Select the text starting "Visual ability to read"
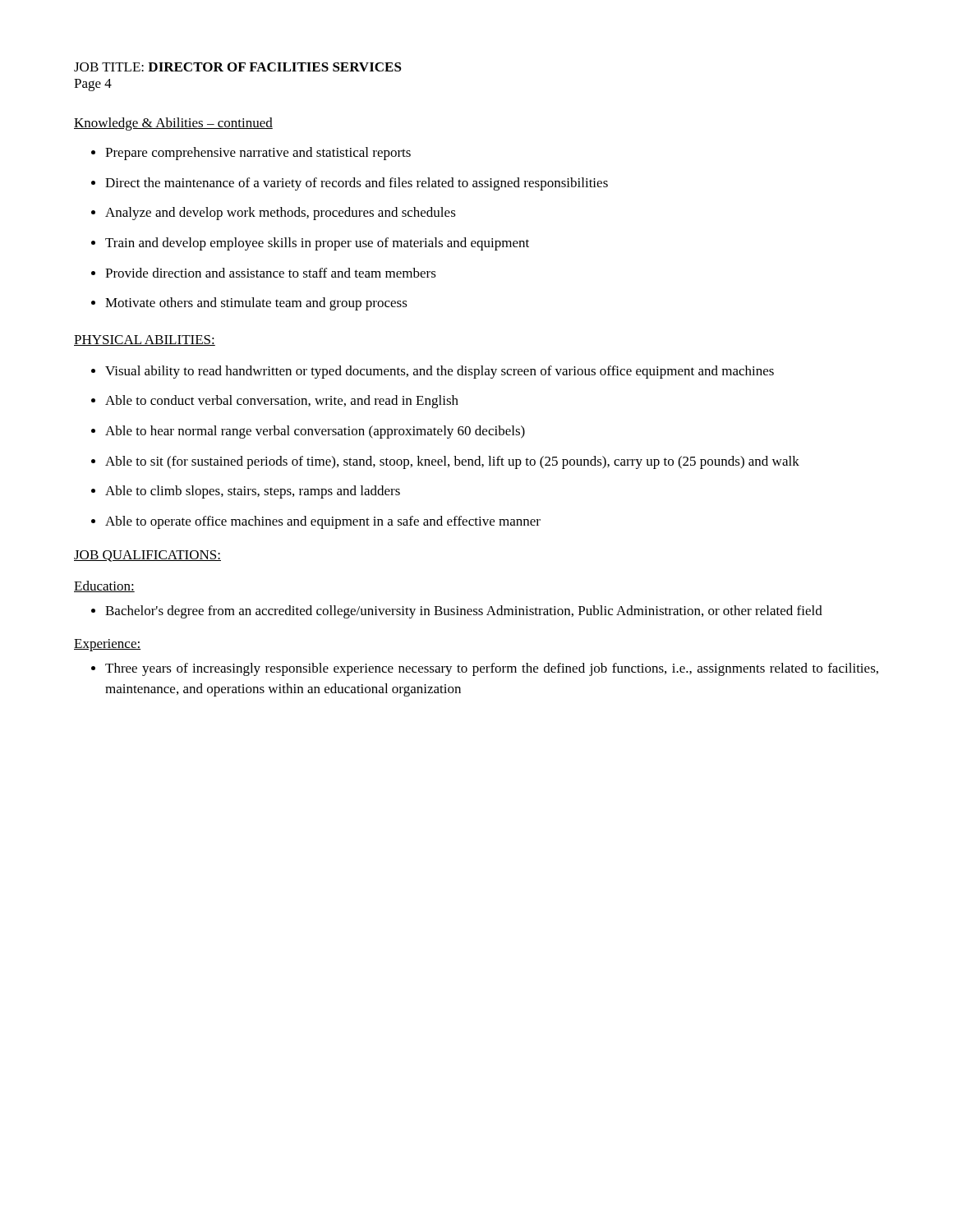The width and height of the screenshot is (953, 1232). (x=476, y=371)
